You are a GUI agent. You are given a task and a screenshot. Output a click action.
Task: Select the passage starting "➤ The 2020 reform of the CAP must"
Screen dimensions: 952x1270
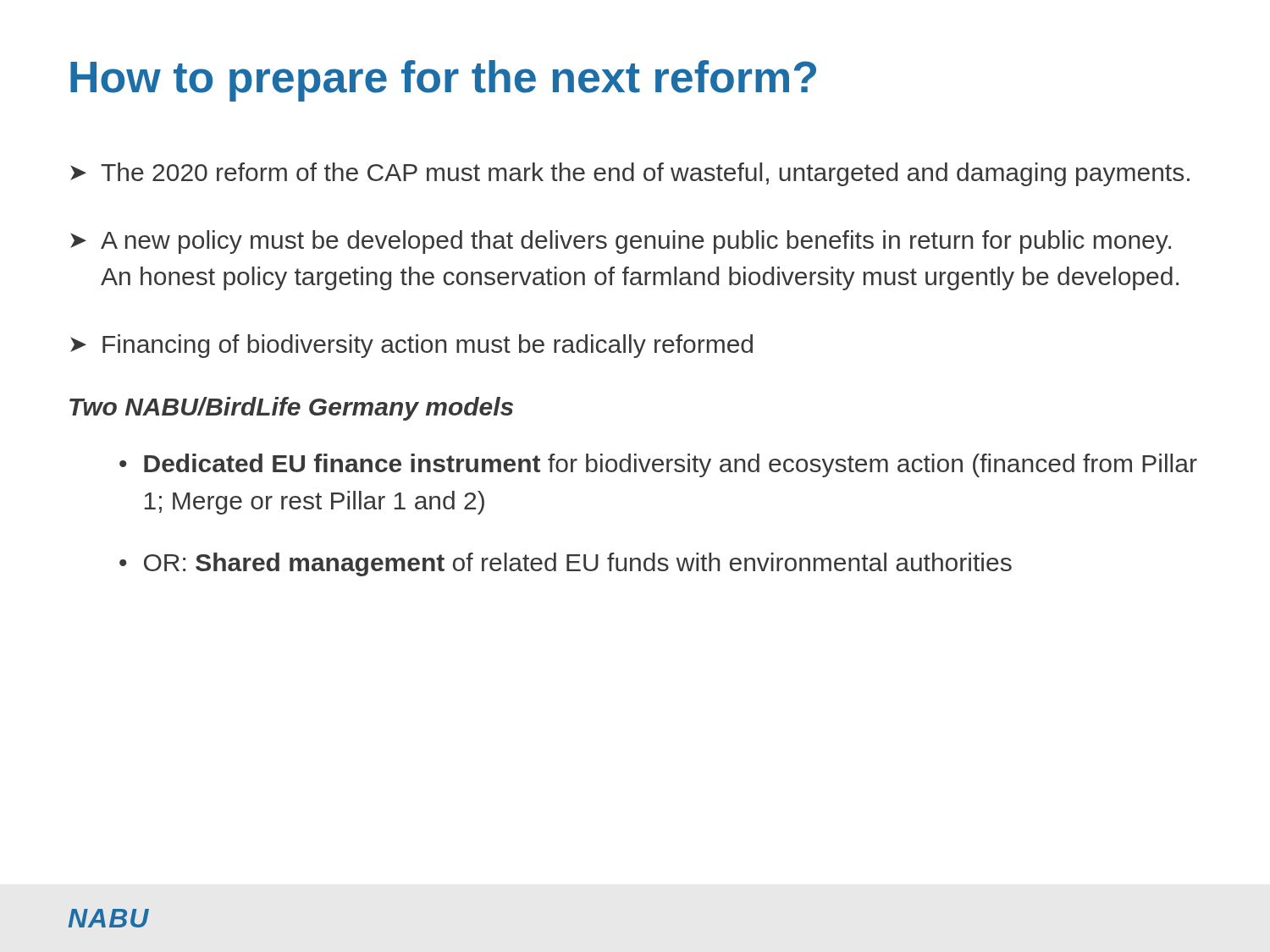(x=635, y=173)
